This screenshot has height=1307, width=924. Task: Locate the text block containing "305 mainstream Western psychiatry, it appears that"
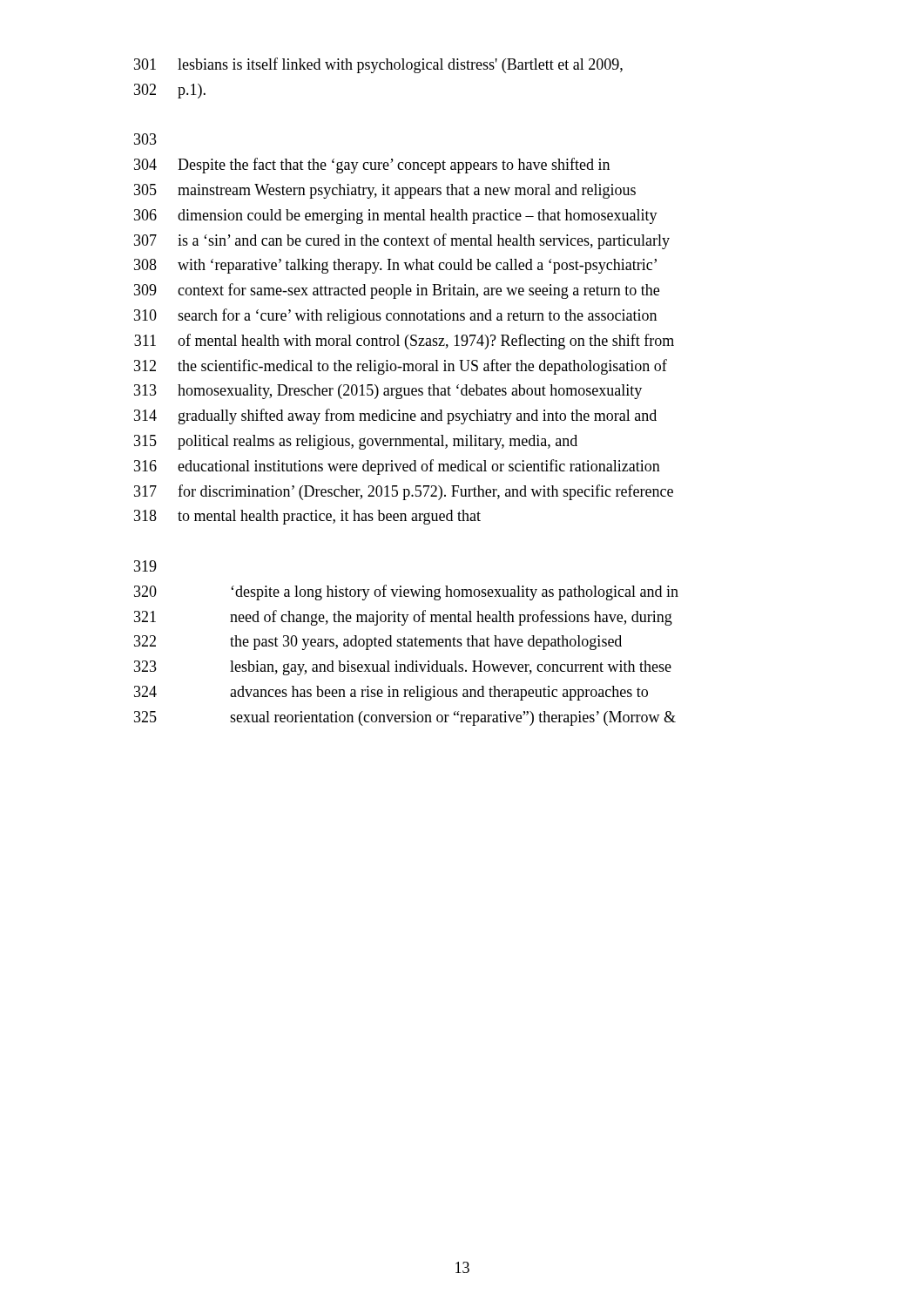(x=479, y=190)
